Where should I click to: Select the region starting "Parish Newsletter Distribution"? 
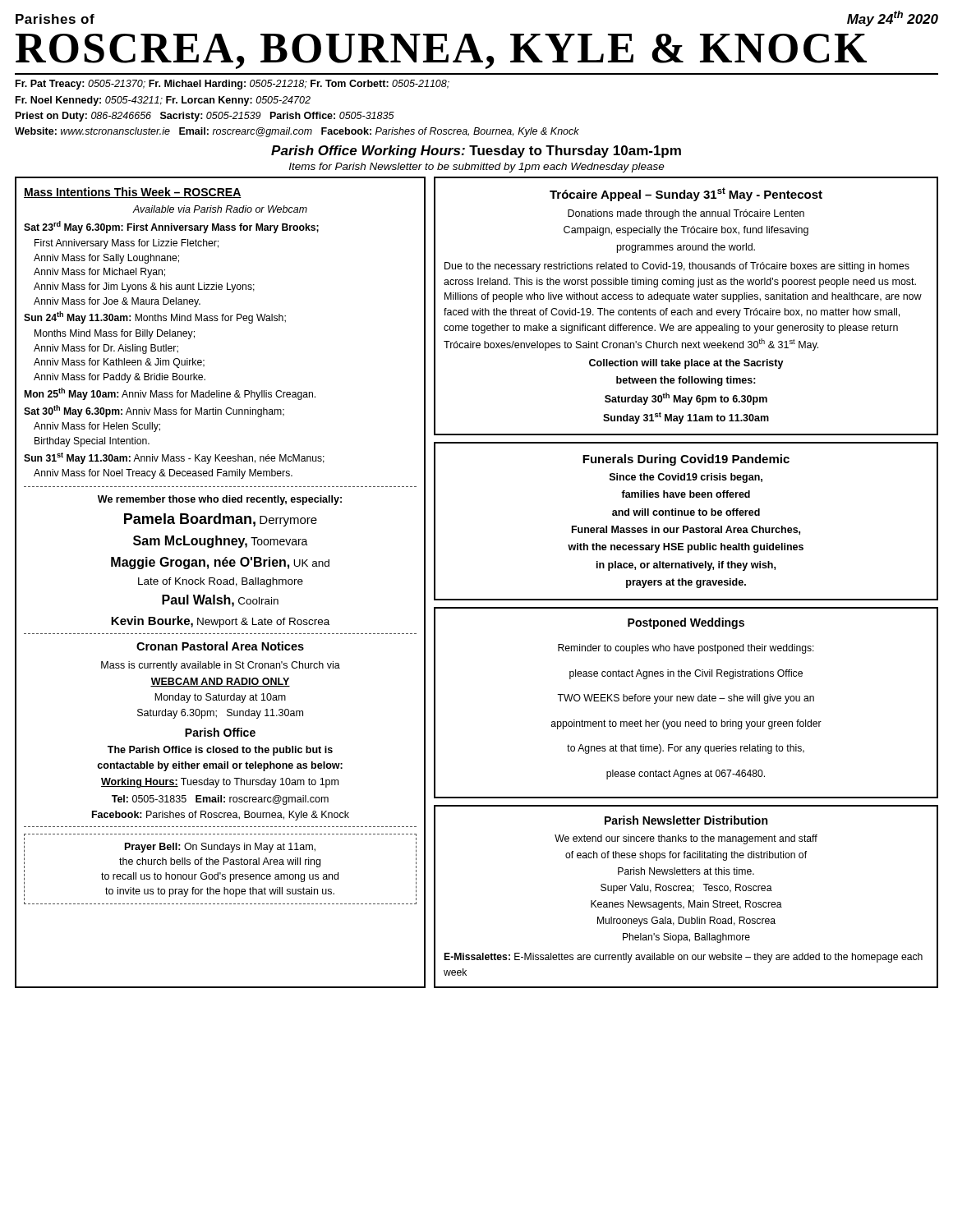point(686,896)
